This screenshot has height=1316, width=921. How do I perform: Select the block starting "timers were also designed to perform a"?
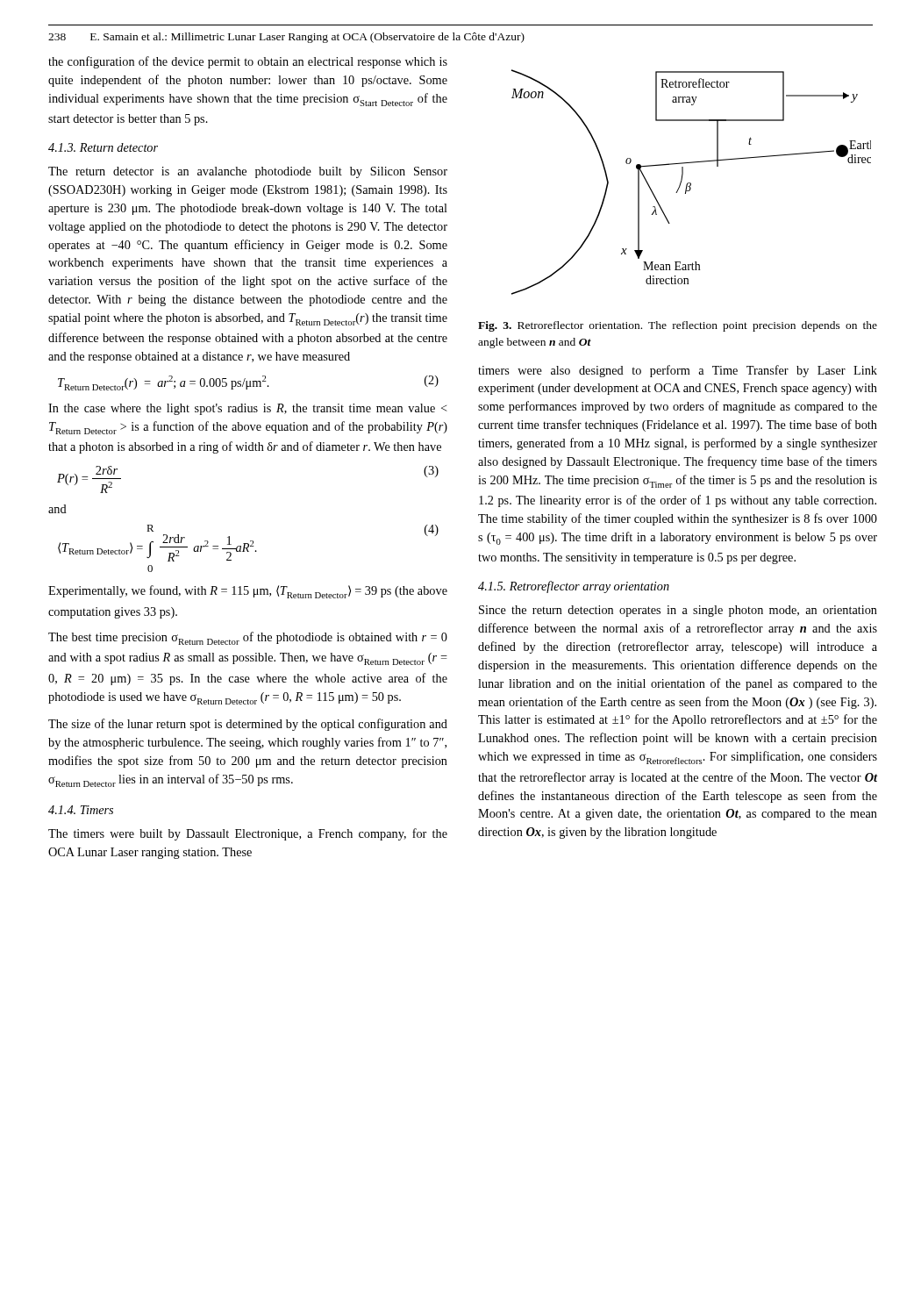click(x=678, y=464)
